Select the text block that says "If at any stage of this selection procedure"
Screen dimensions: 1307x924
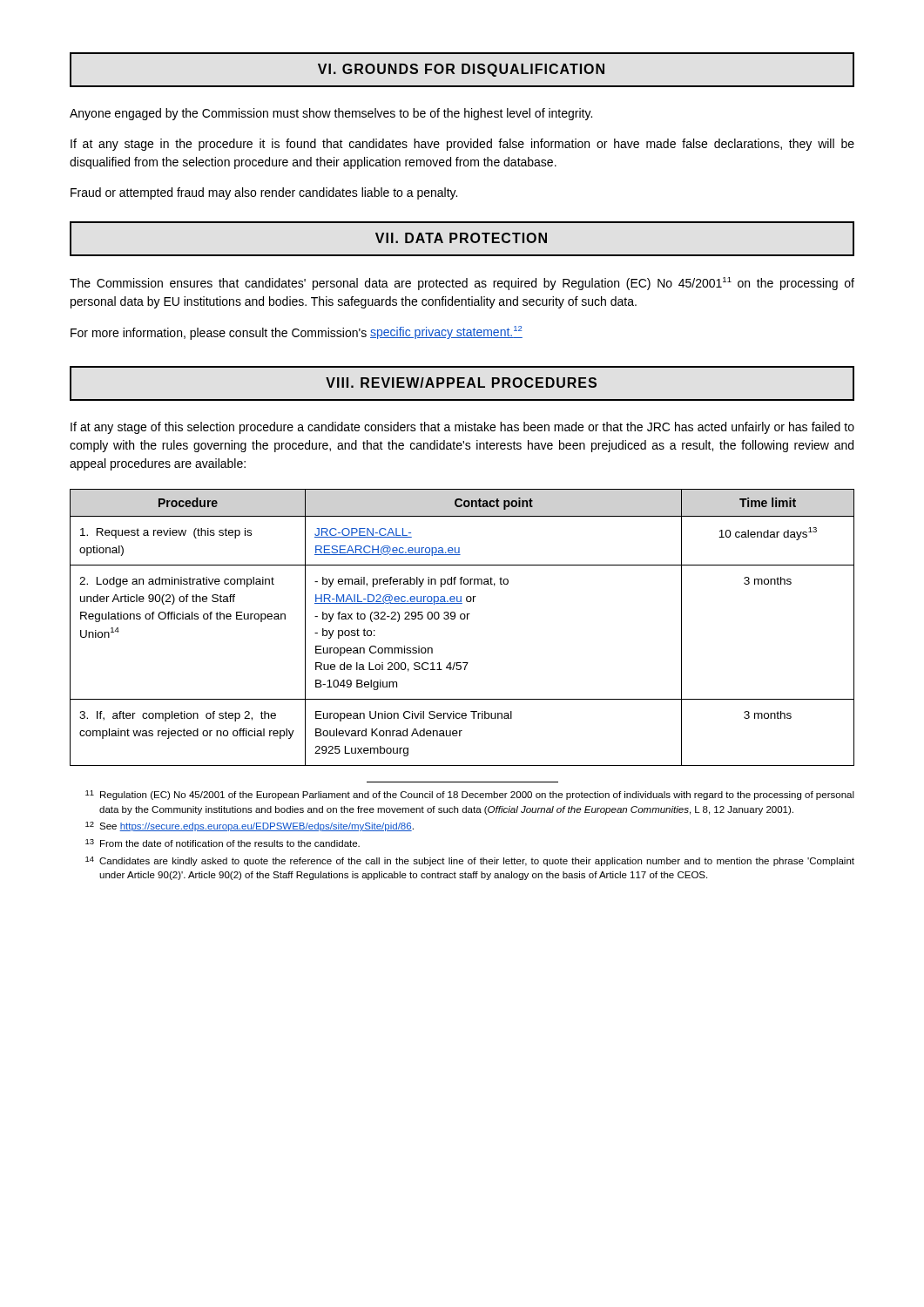pos(462,445)
